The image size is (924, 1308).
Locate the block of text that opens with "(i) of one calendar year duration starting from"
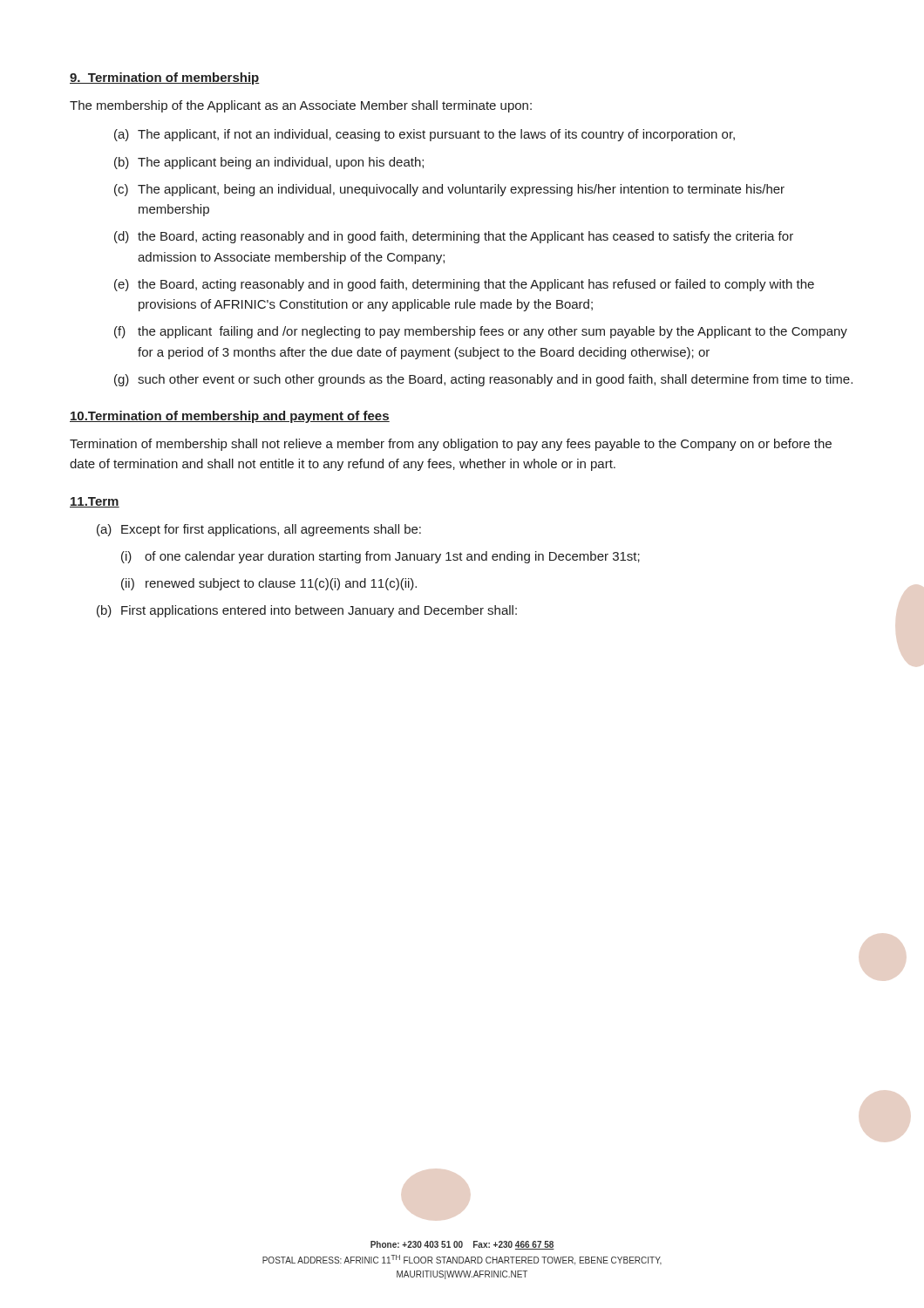pos(487,556)
